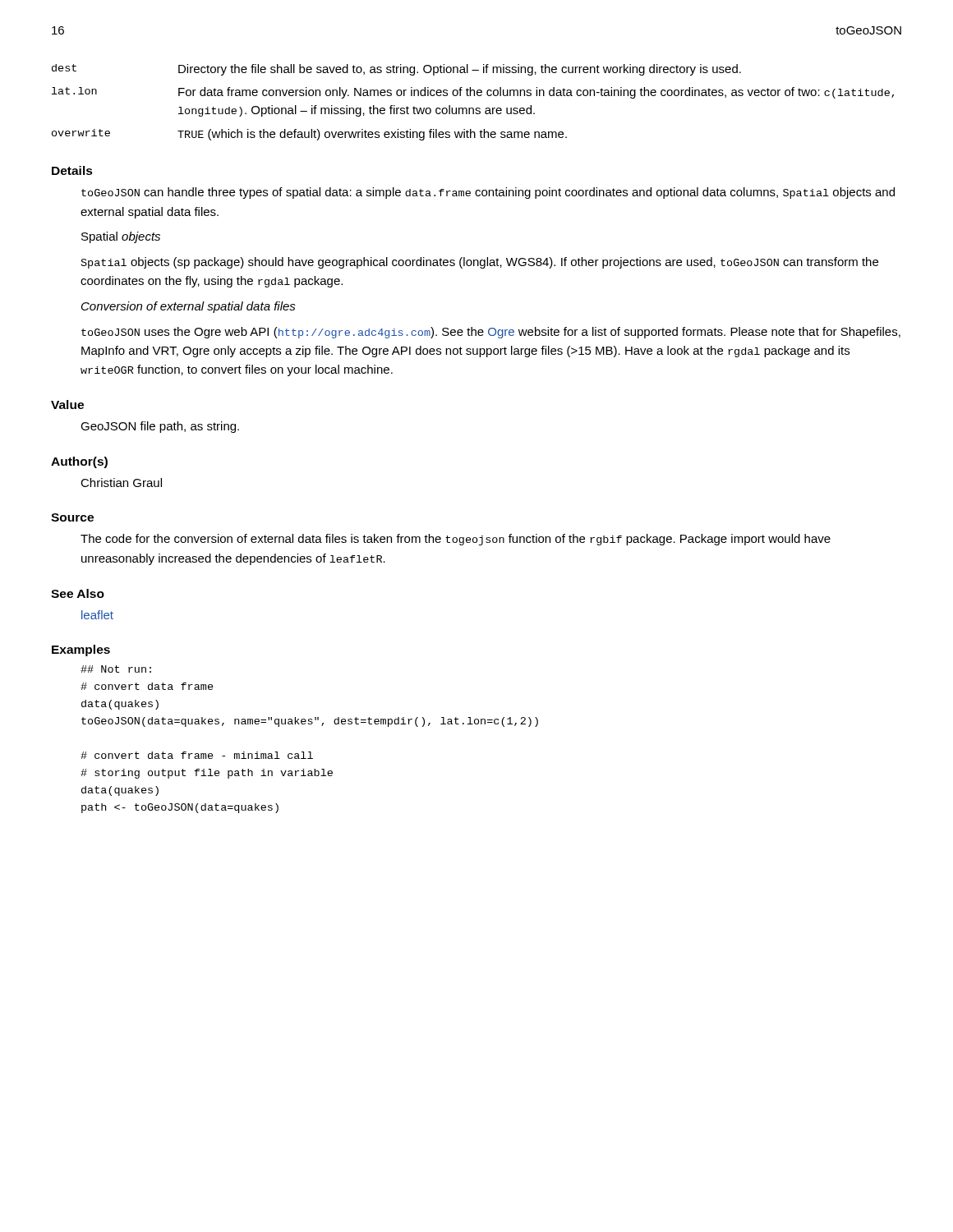The image size is (953, 1232).
Task: Point to "See Also"
Action: (x=78, y=593)
